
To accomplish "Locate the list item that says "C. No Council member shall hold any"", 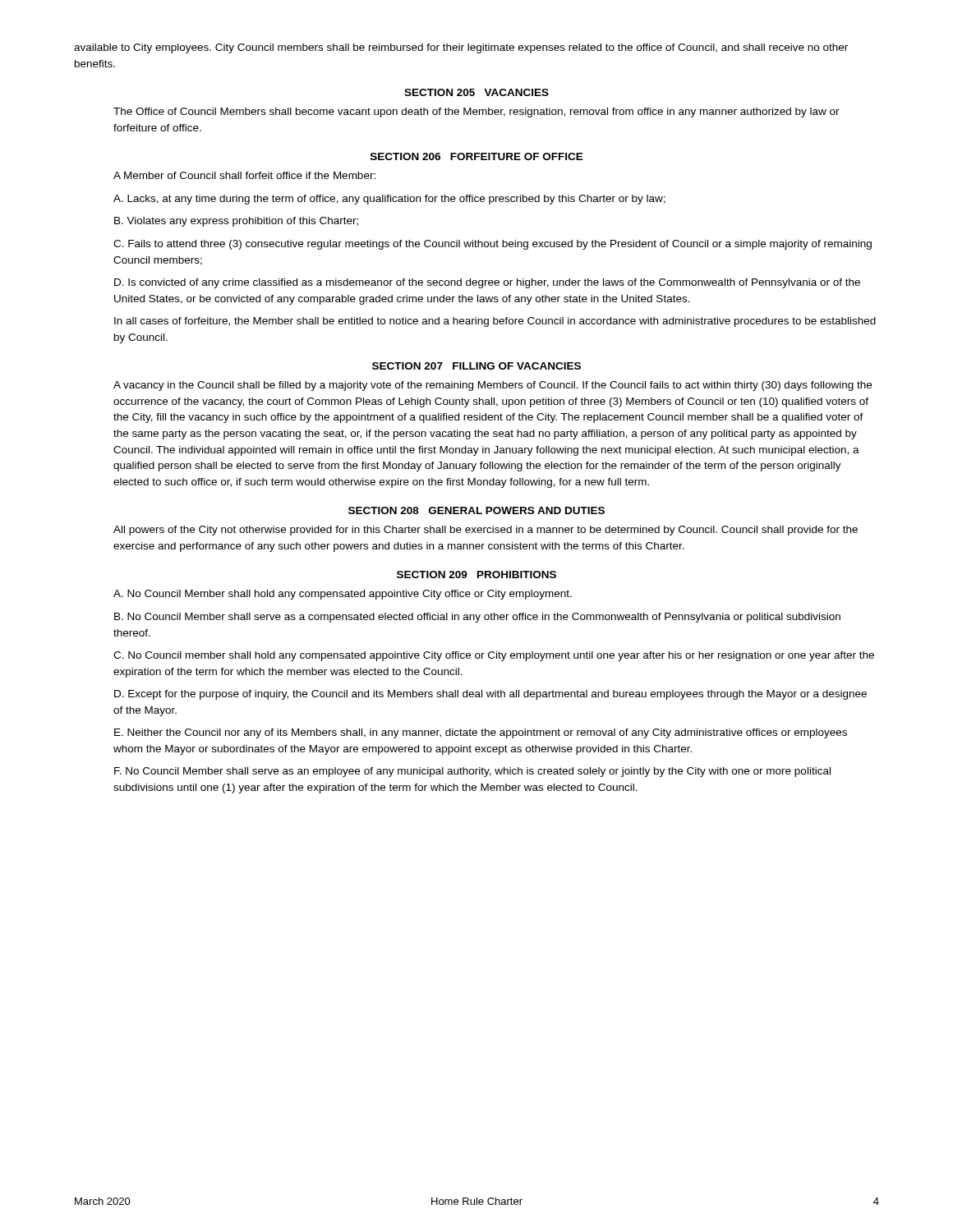I will click(494, 663).
